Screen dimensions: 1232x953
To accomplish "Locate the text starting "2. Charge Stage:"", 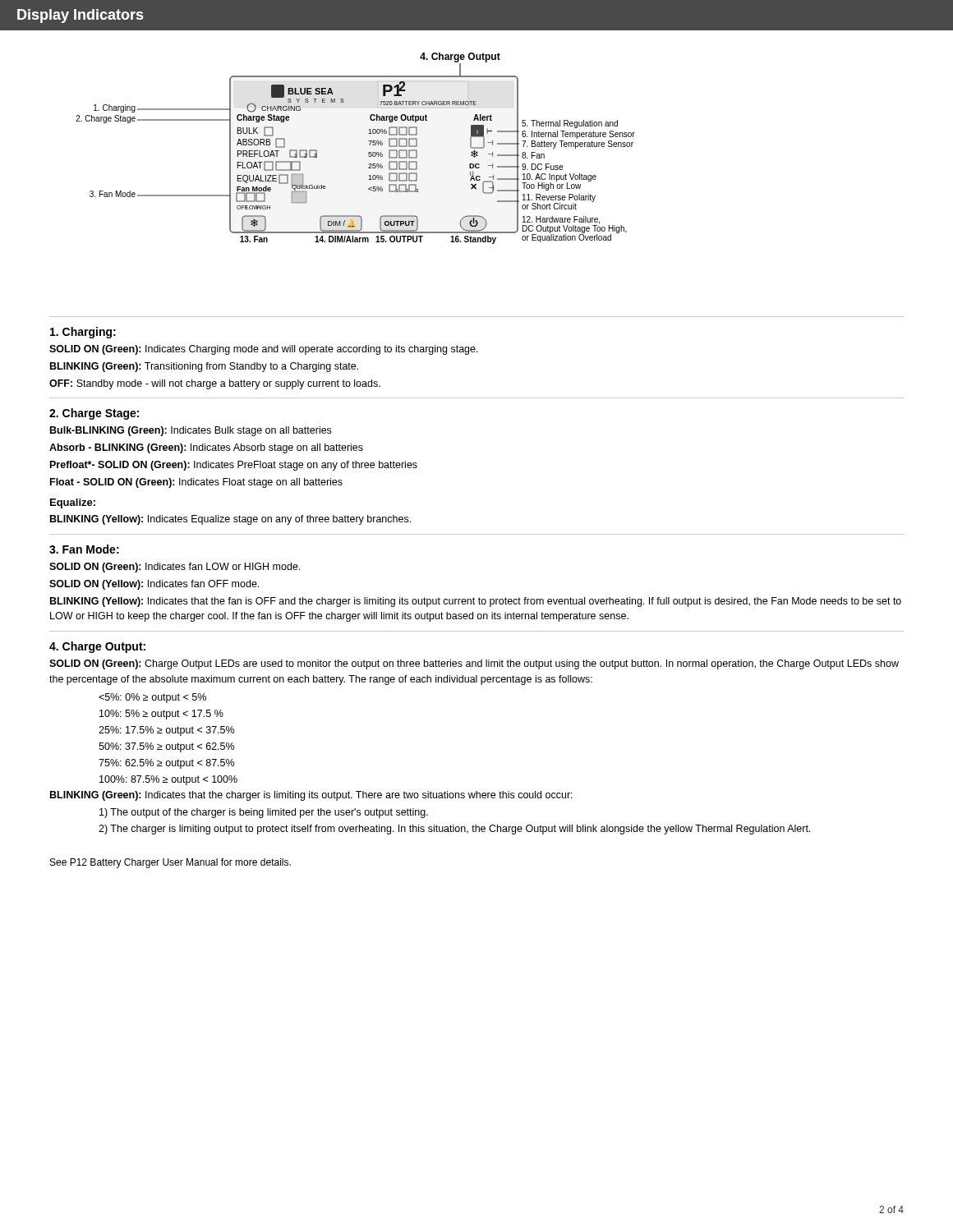I will tap(95, 413).
